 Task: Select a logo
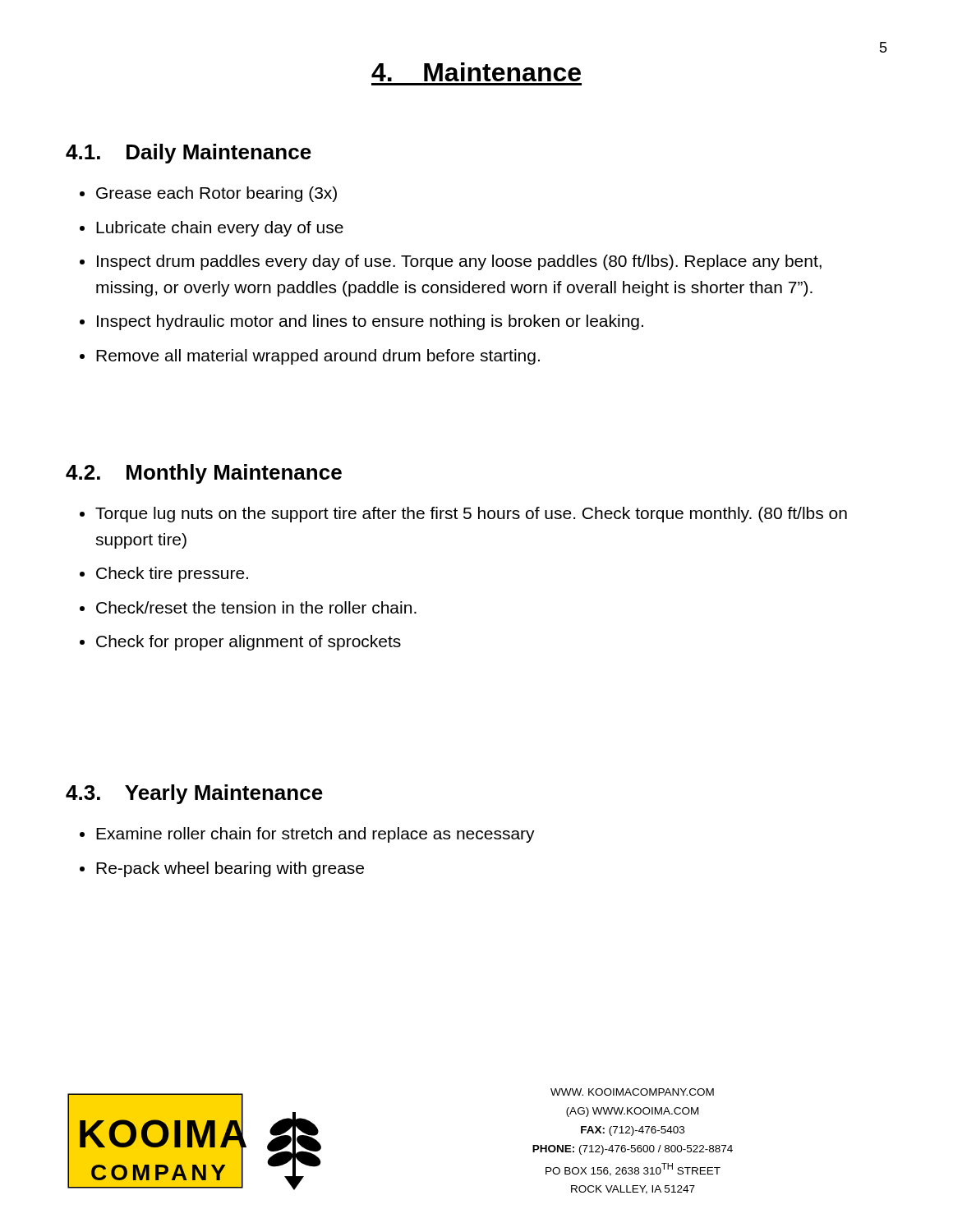point(222,1141)
